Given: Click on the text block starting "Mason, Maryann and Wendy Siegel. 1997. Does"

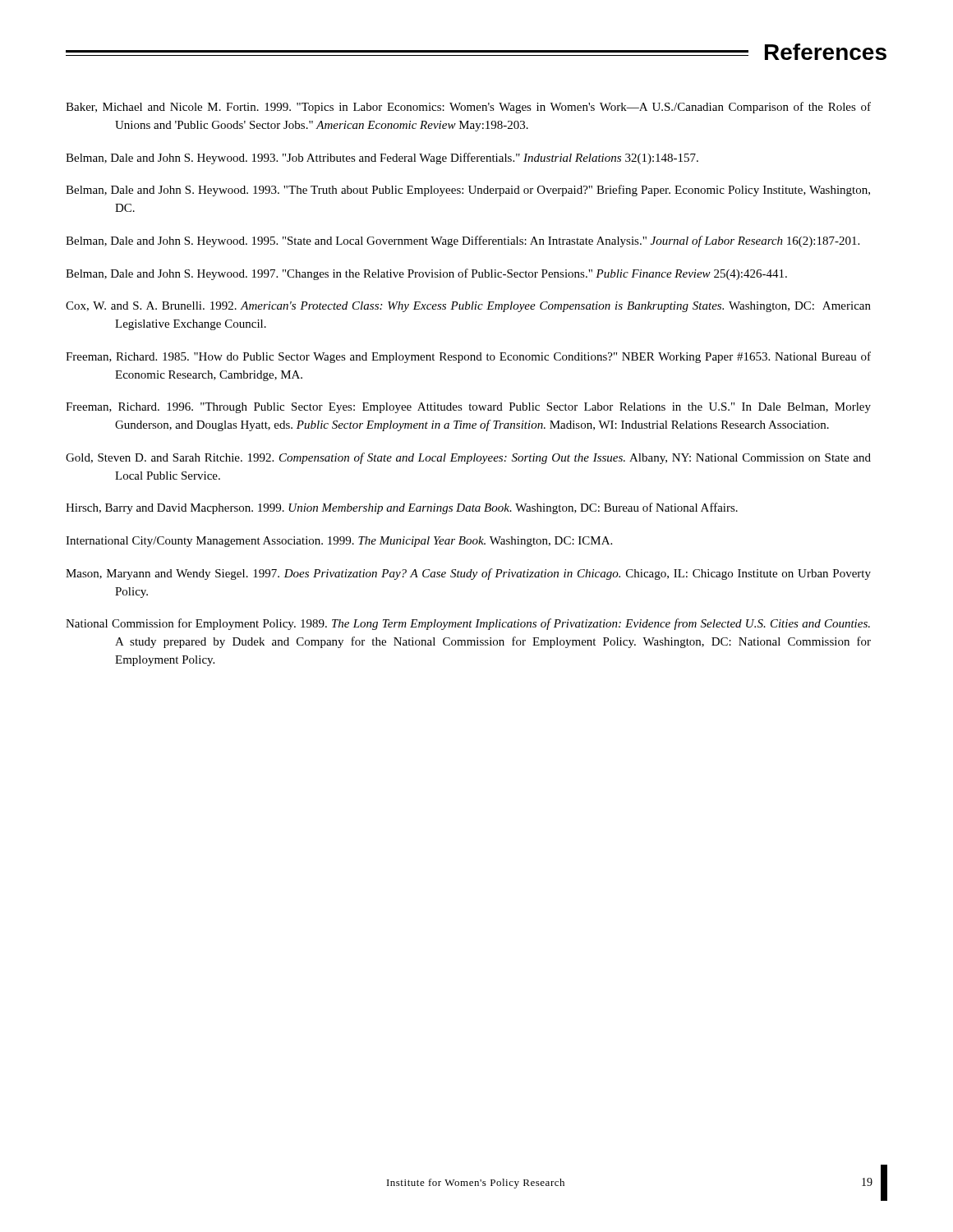Looking at the screenshot, I should pos(468,582).
